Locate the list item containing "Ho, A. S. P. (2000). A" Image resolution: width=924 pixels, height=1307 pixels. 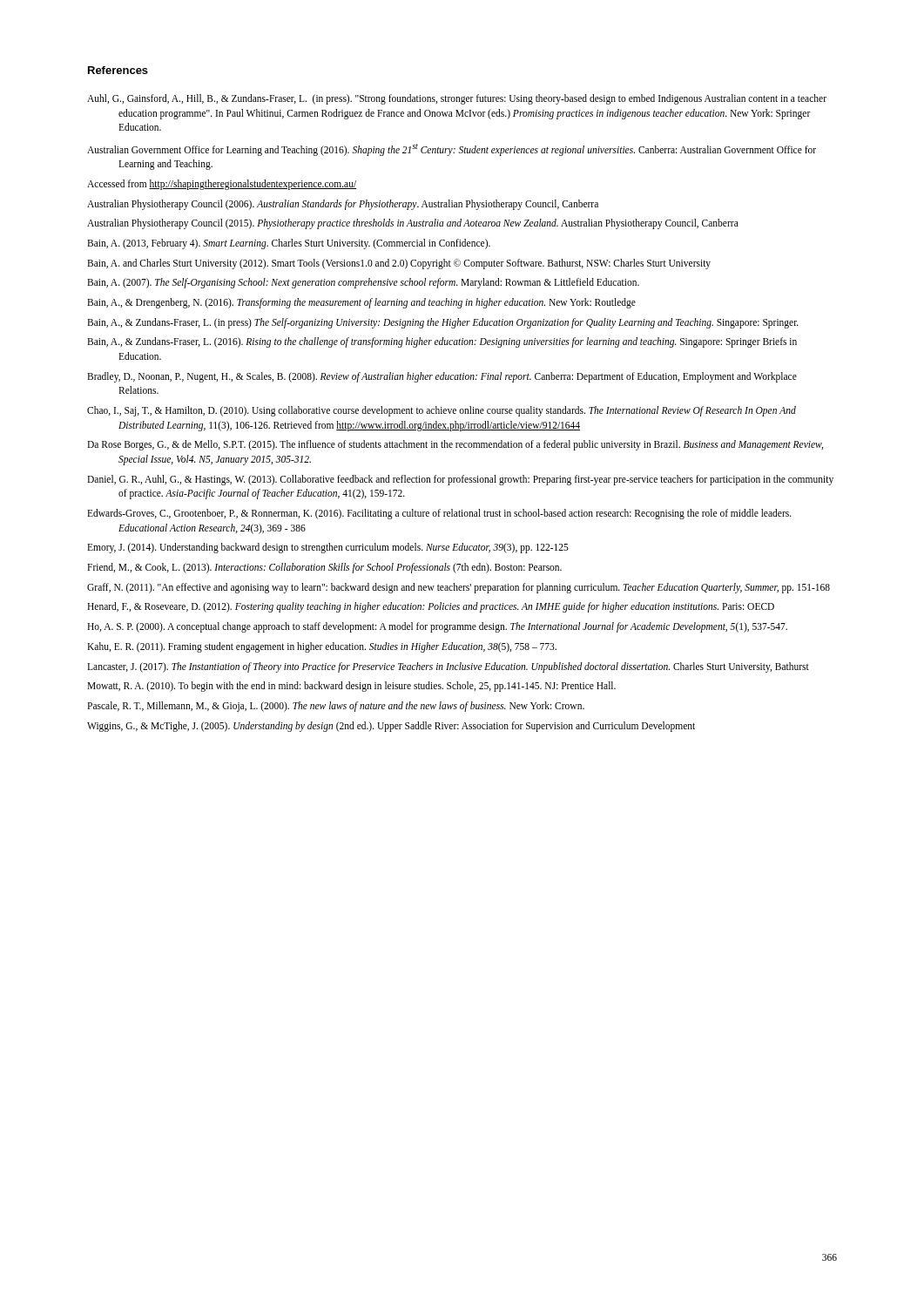[x=438, y=627]
